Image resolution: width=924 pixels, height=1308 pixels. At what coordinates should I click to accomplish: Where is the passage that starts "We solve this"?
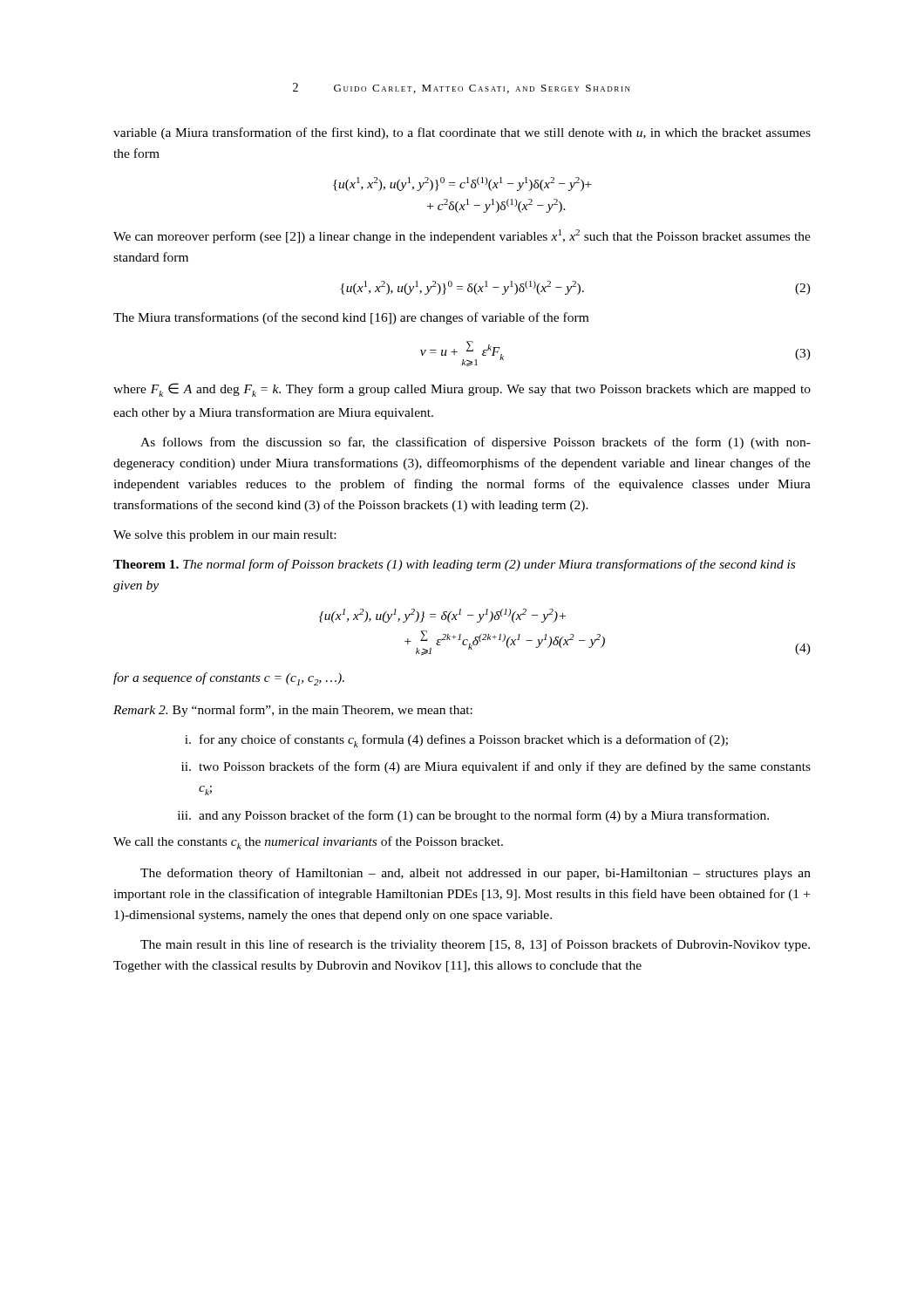224,536
